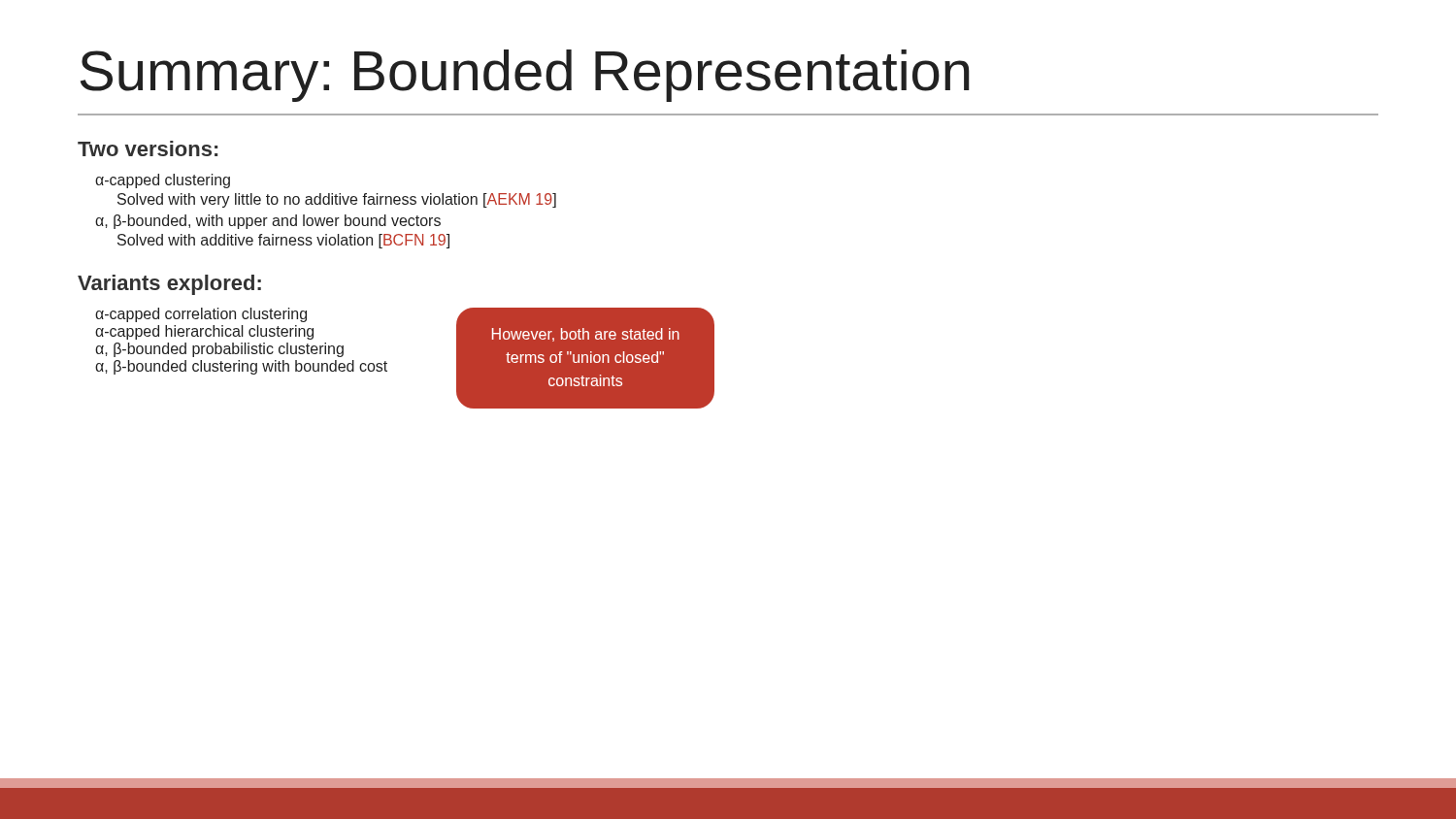This screenshot has width=1456, height=819.
Task: Locate the title containing "Summary: Bounded Representation"
Action: (x=525, y=70)
